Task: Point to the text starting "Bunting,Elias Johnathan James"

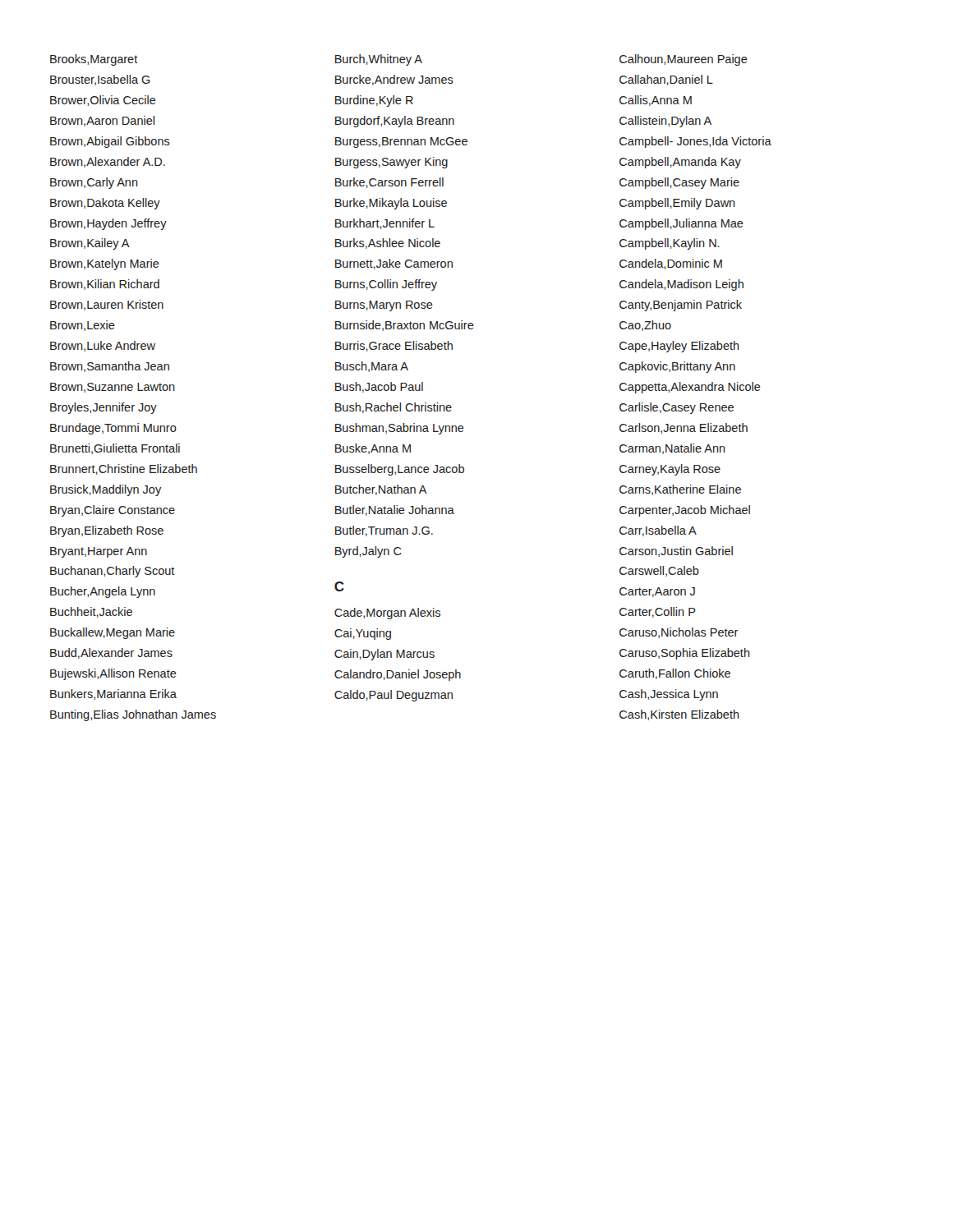Action: (133, 715)
